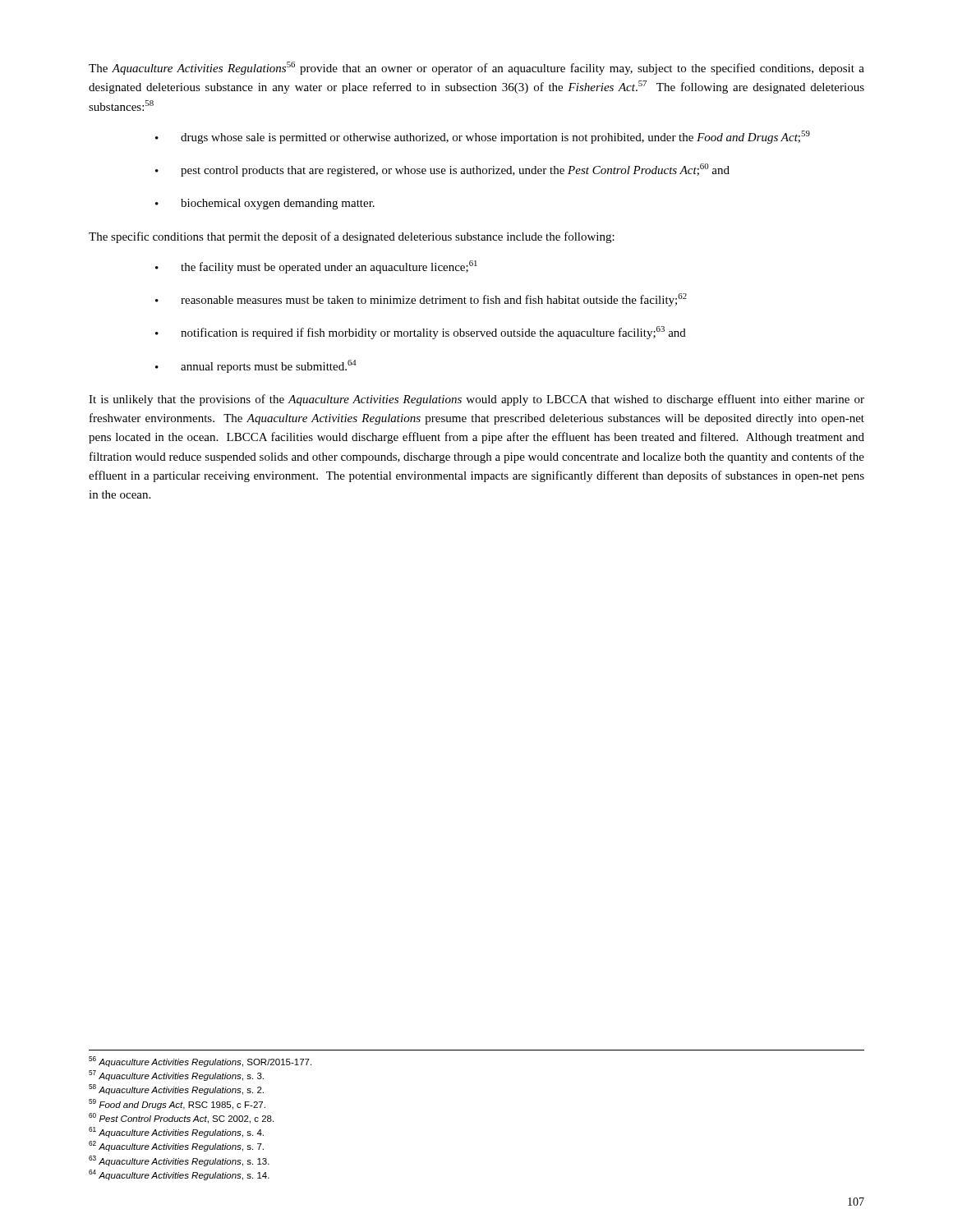Screen dimensions: 1232x953
Task: Point to the block beginning "• reasonable measures must be taken to minimize"
Action: point(509,301)
